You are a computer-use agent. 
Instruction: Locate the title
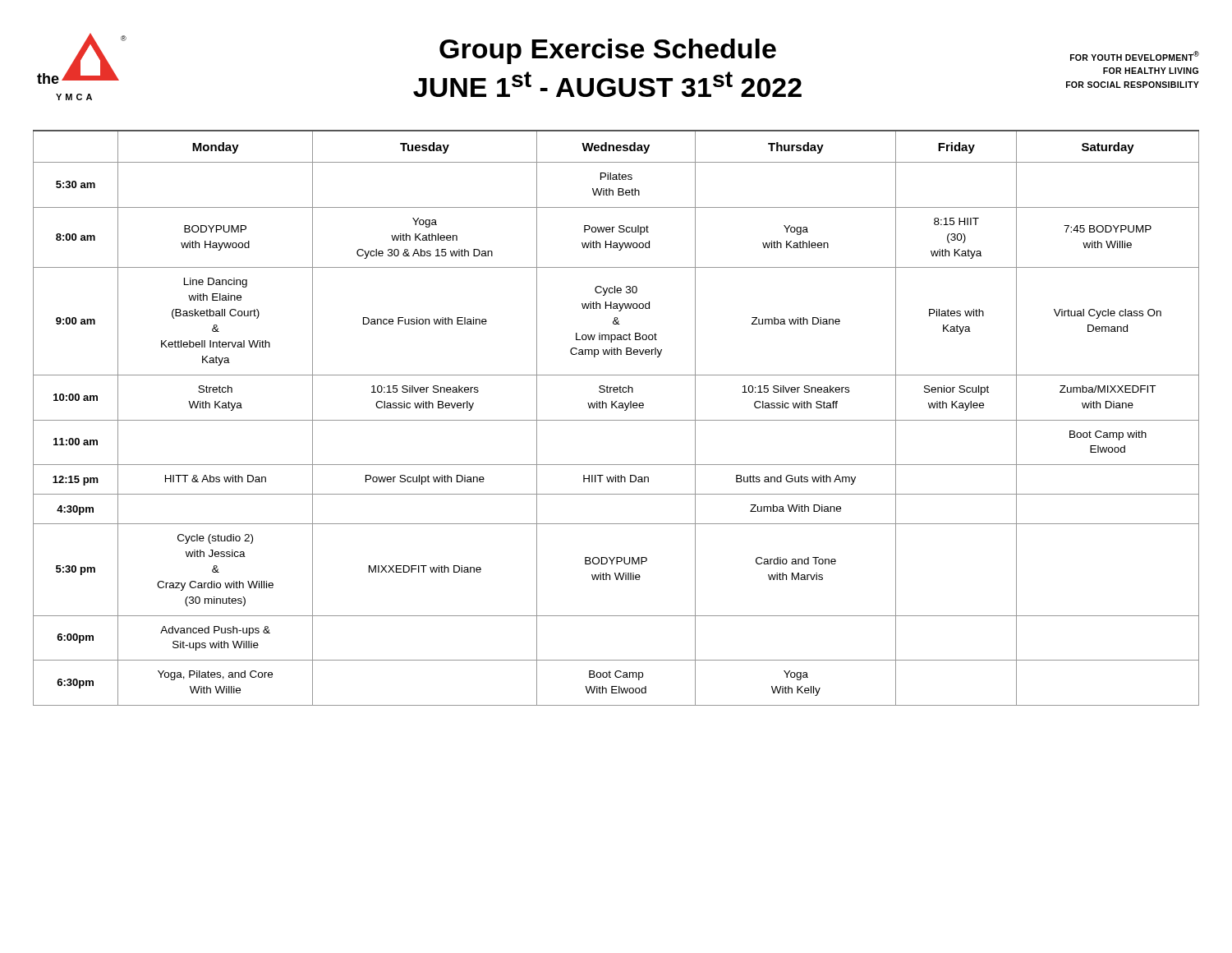point(608,68)
